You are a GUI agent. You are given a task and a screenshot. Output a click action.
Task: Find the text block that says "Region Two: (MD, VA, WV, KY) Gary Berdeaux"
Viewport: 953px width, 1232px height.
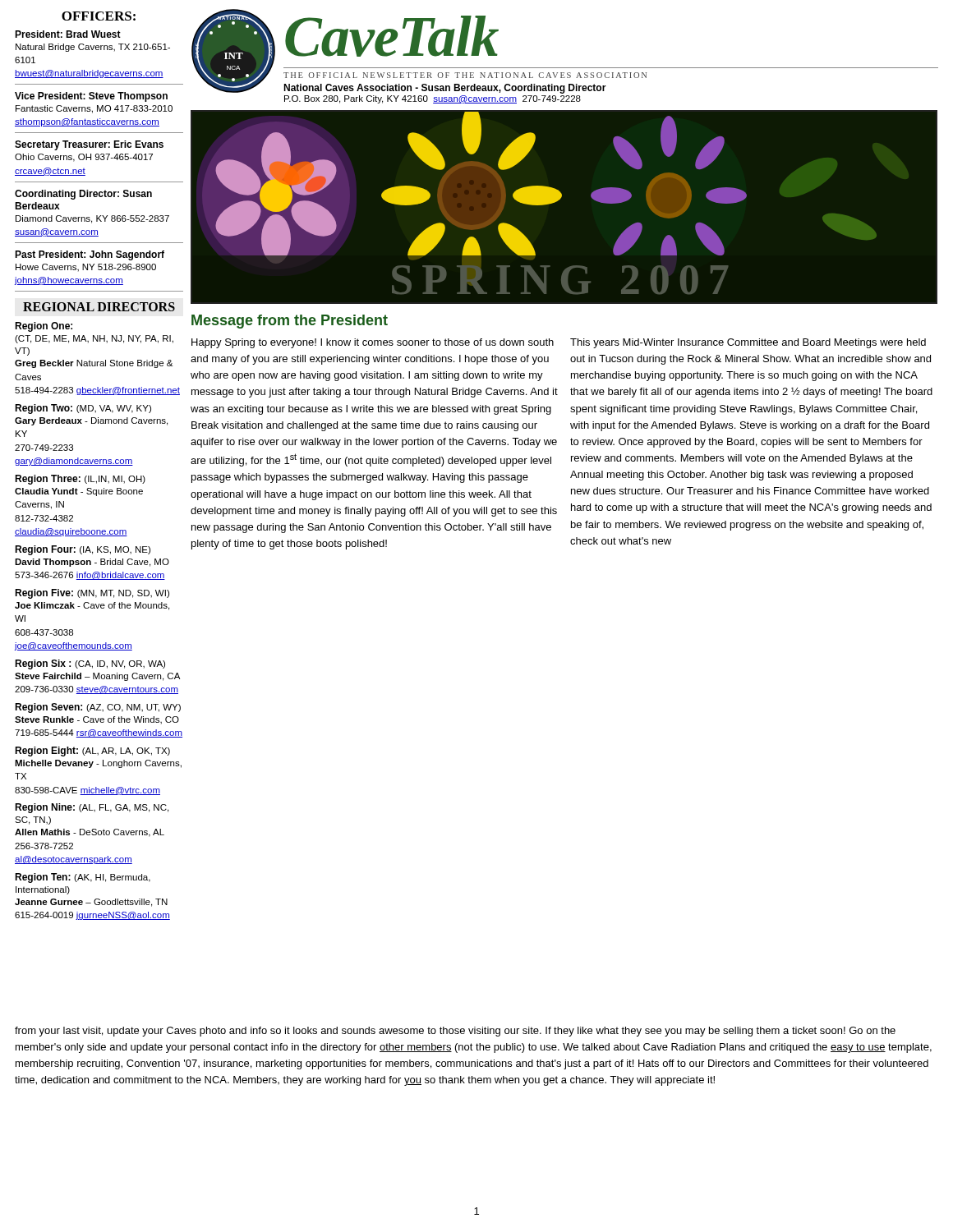pos(92,434)
